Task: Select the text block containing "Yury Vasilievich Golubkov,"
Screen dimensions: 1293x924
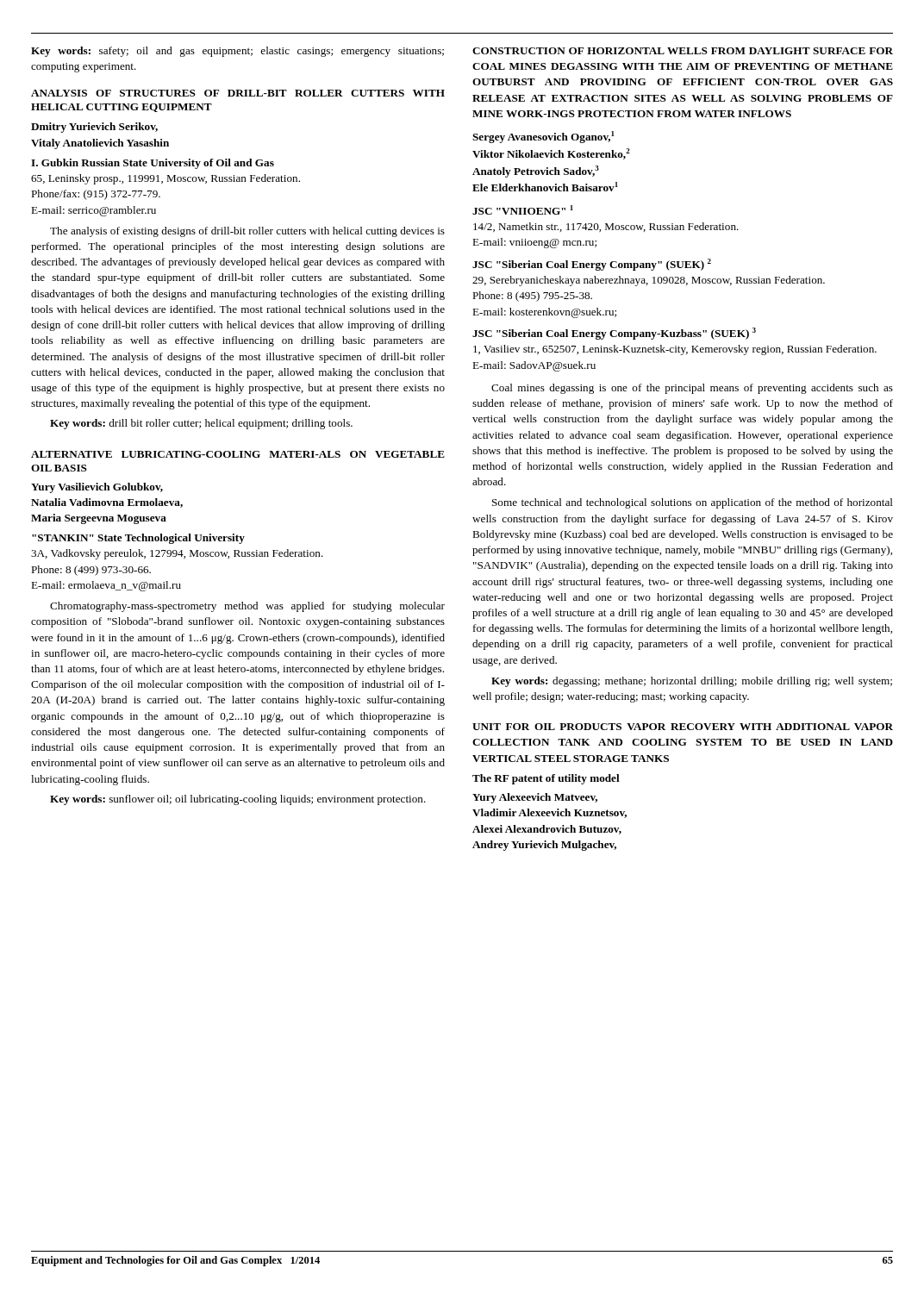Action: click(97, 488)
